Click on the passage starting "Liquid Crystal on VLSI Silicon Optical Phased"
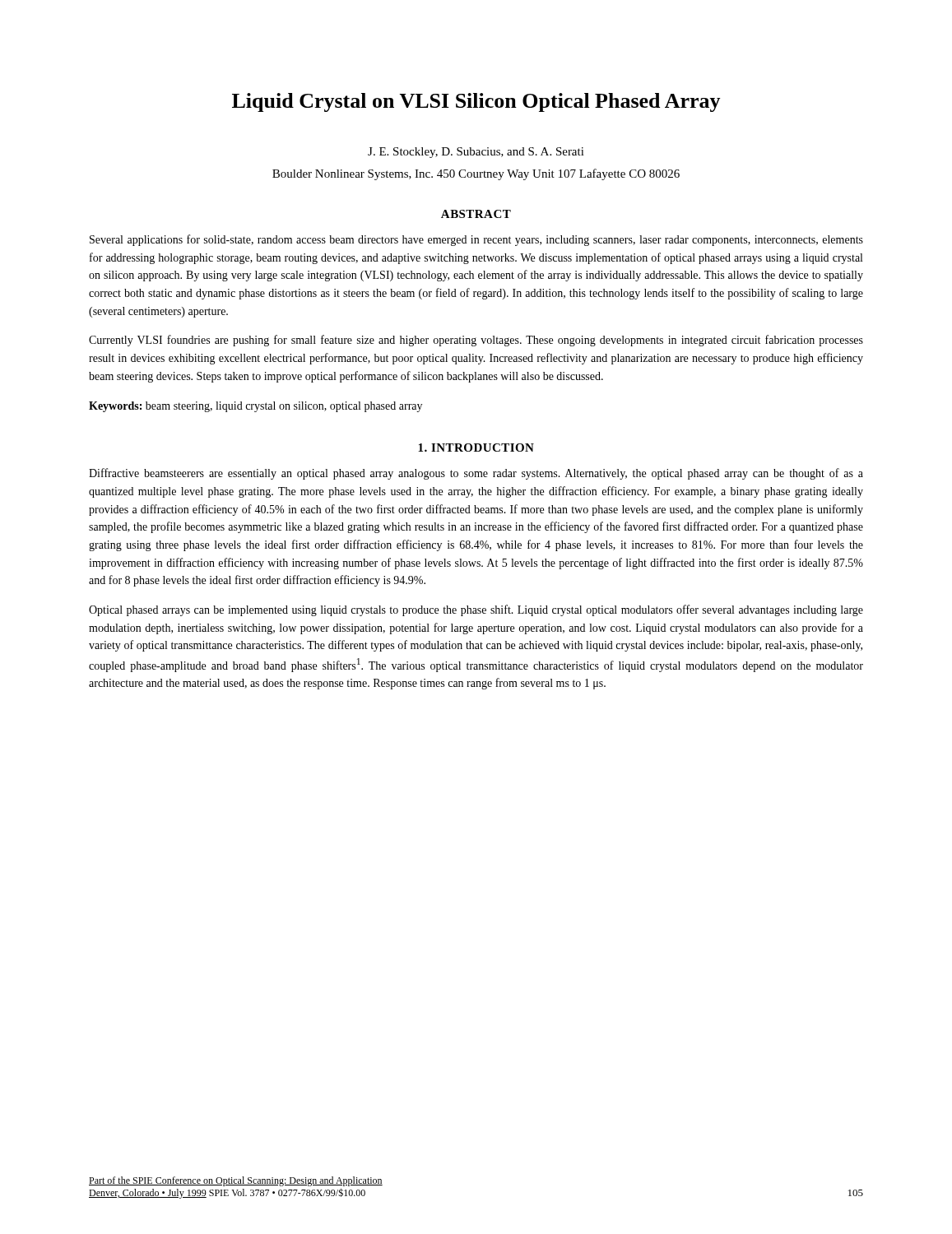The image size is (952, 1234). 476,94
